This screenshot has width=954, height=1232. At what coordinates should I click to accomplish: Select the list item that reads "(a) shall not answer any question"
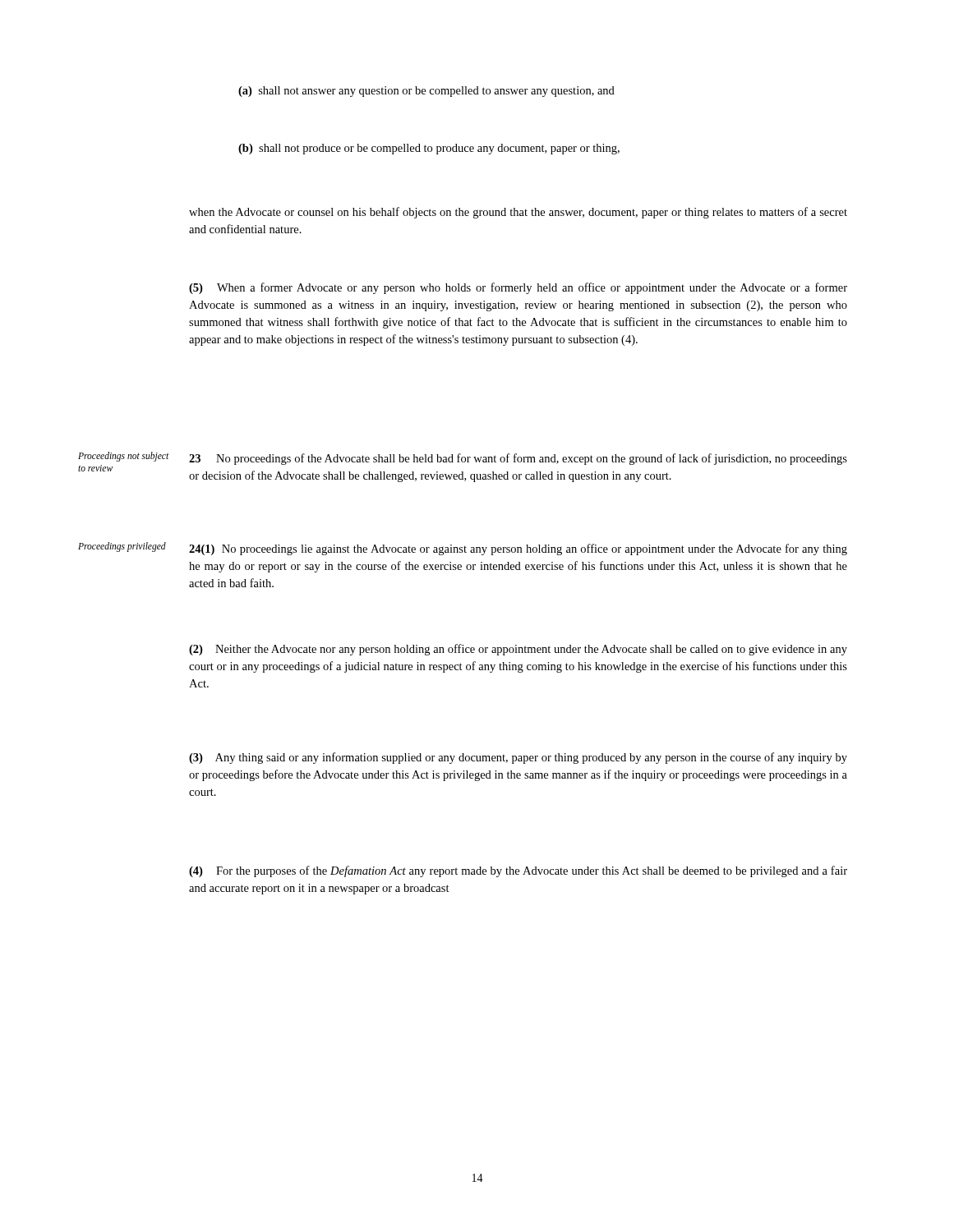coord(426,90)
